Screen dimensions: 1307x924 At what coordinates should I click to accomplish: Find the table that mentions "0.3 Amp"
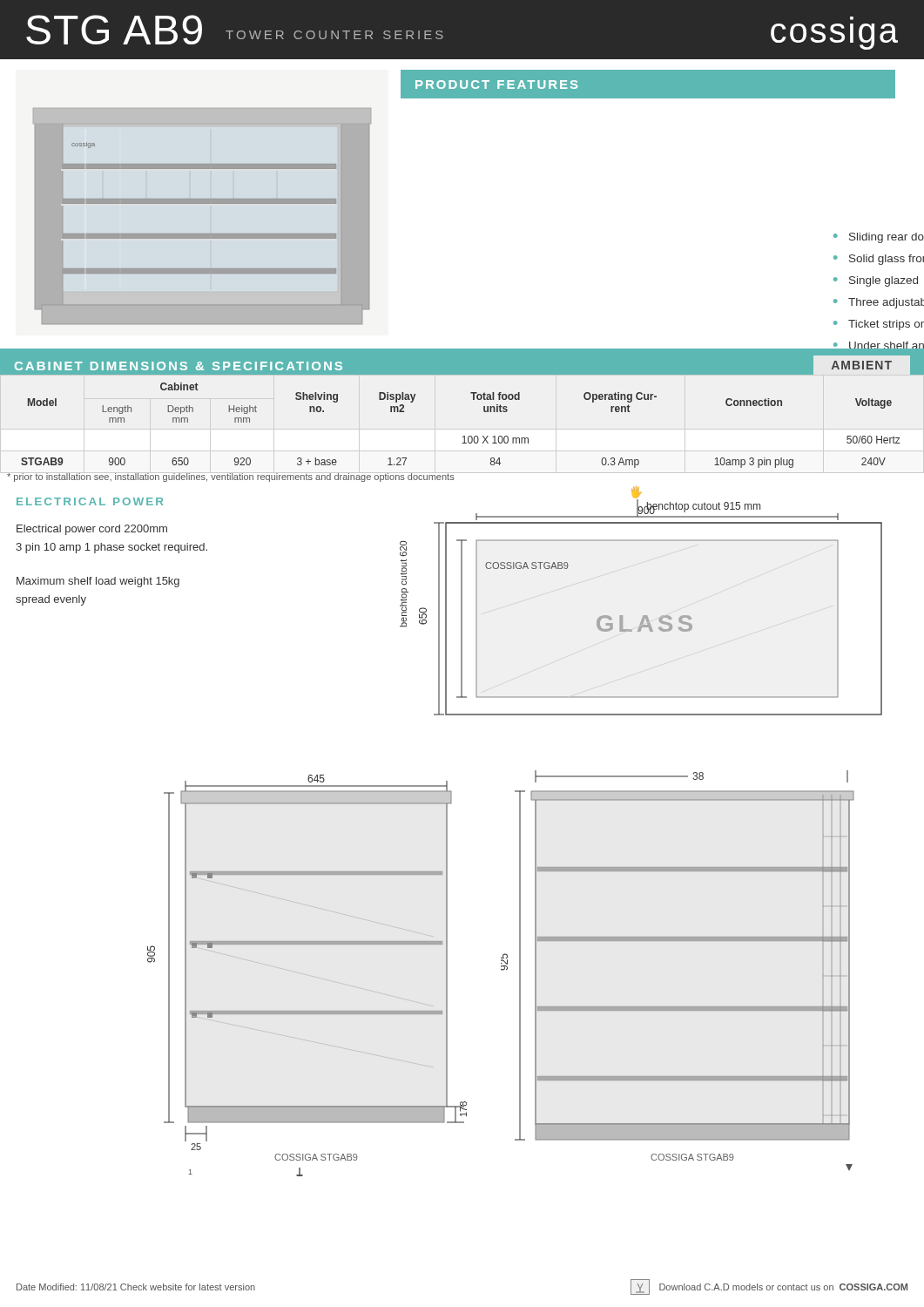[462, 424]
